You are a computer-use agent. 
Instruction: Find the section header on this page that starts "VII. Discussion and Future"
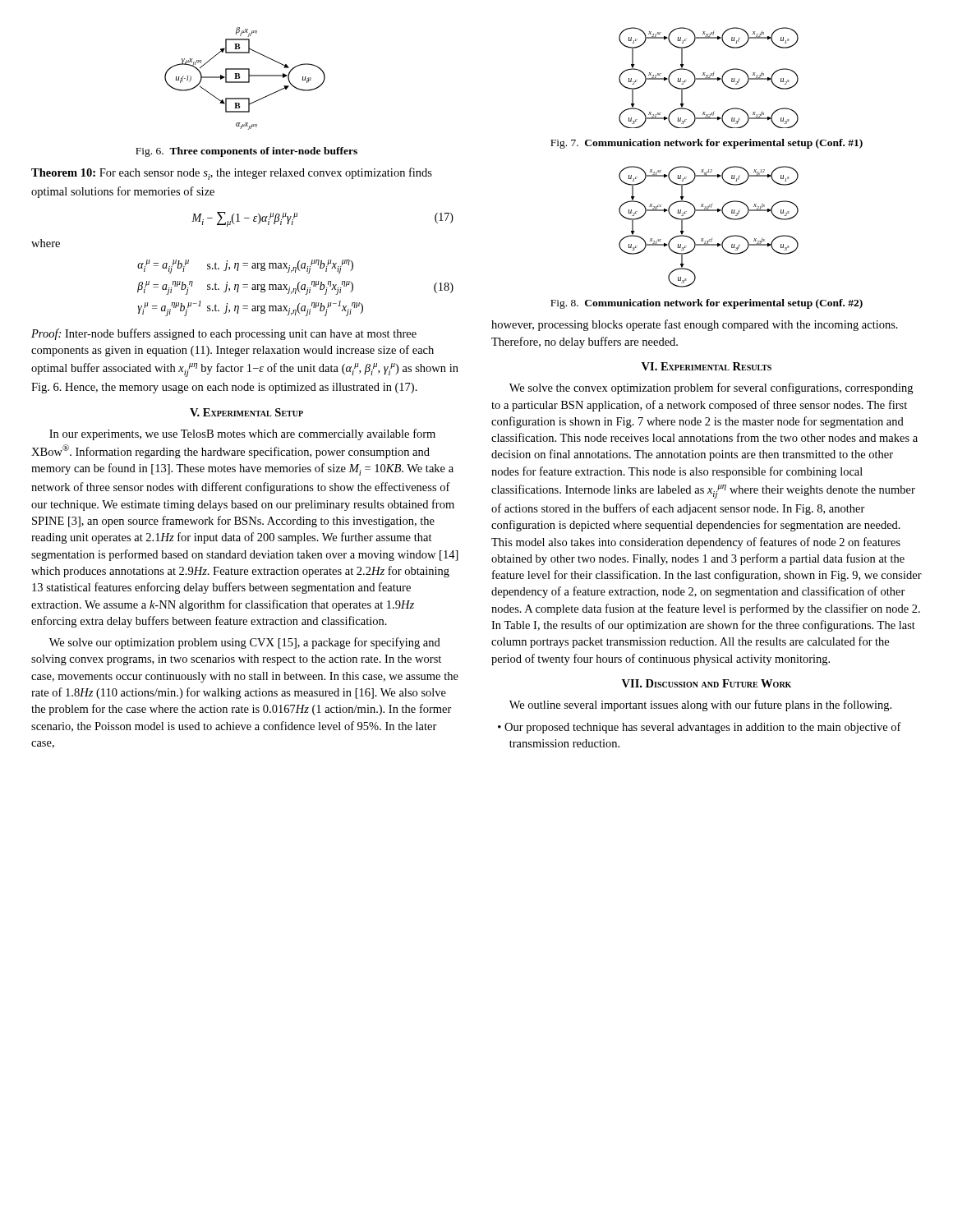click(x=707, y=683)
